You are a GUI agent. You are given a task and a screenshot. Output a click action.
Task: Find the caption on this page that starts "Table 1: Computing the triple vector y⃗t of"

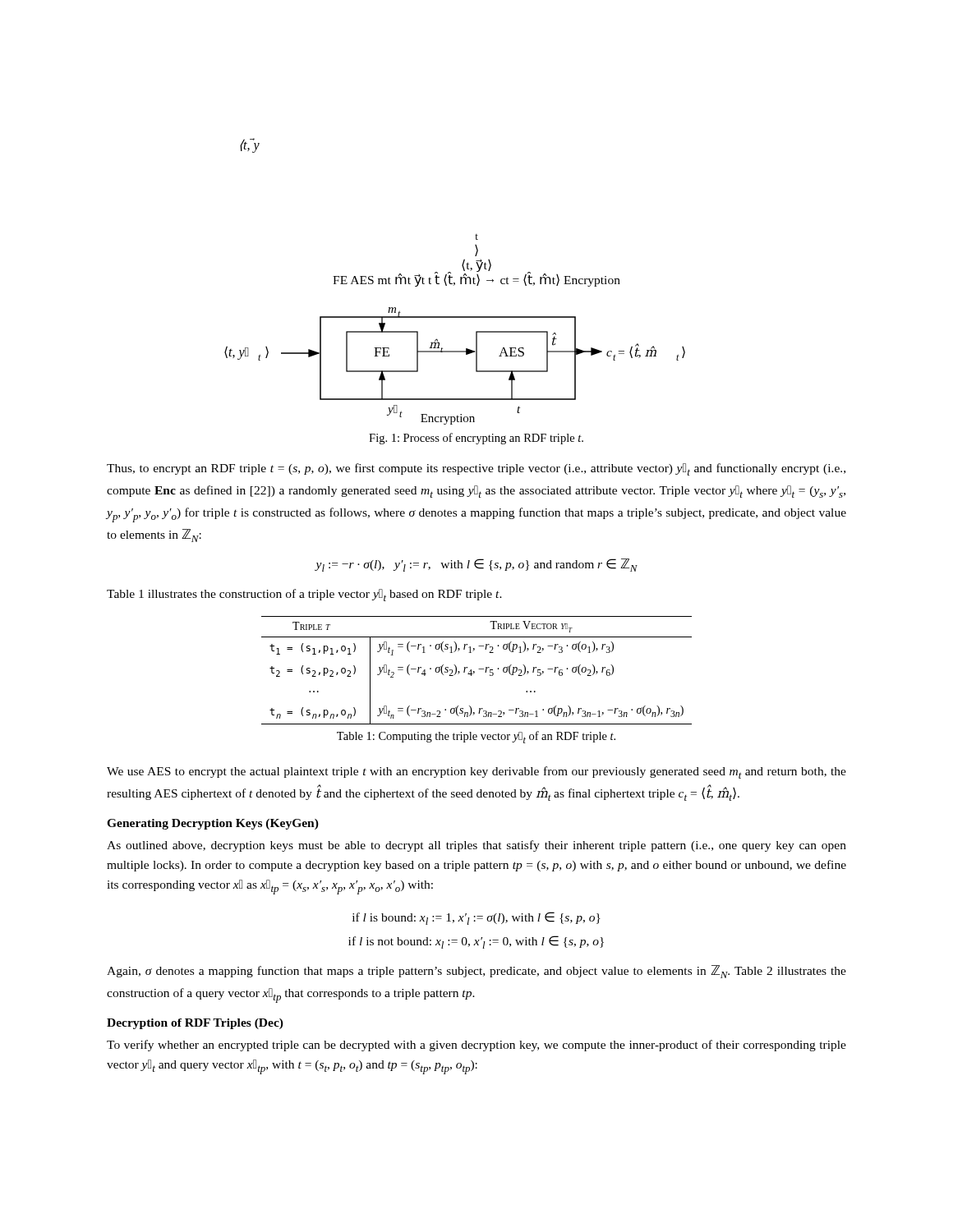[x=476, y=737]
